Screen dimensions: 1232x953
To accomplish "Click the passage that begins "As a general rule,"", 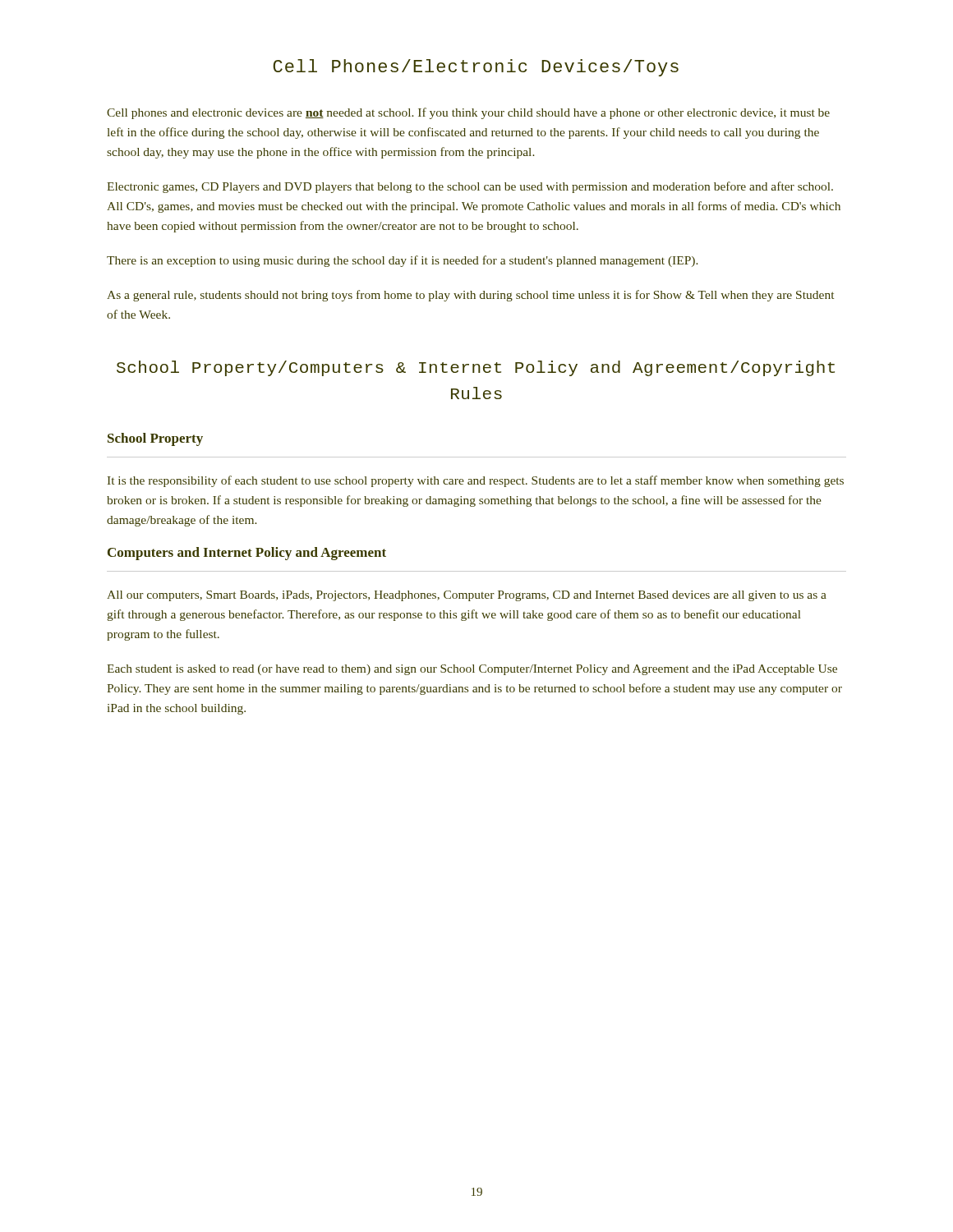I will (x=471, y=304).
